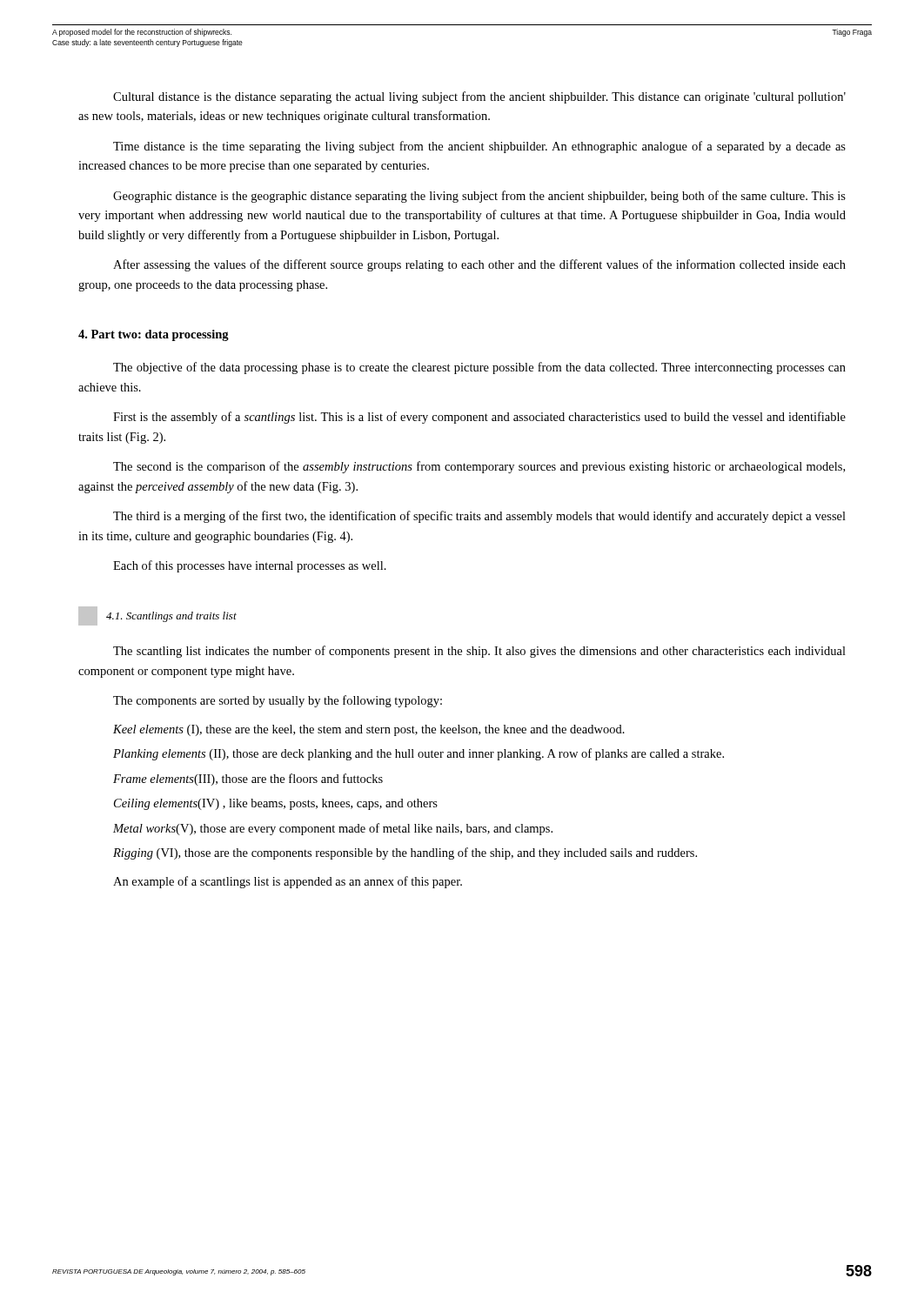Select the text block containing "The components are sorted by"
This screenshot has width=924, height=1305.
coord(278,701)
